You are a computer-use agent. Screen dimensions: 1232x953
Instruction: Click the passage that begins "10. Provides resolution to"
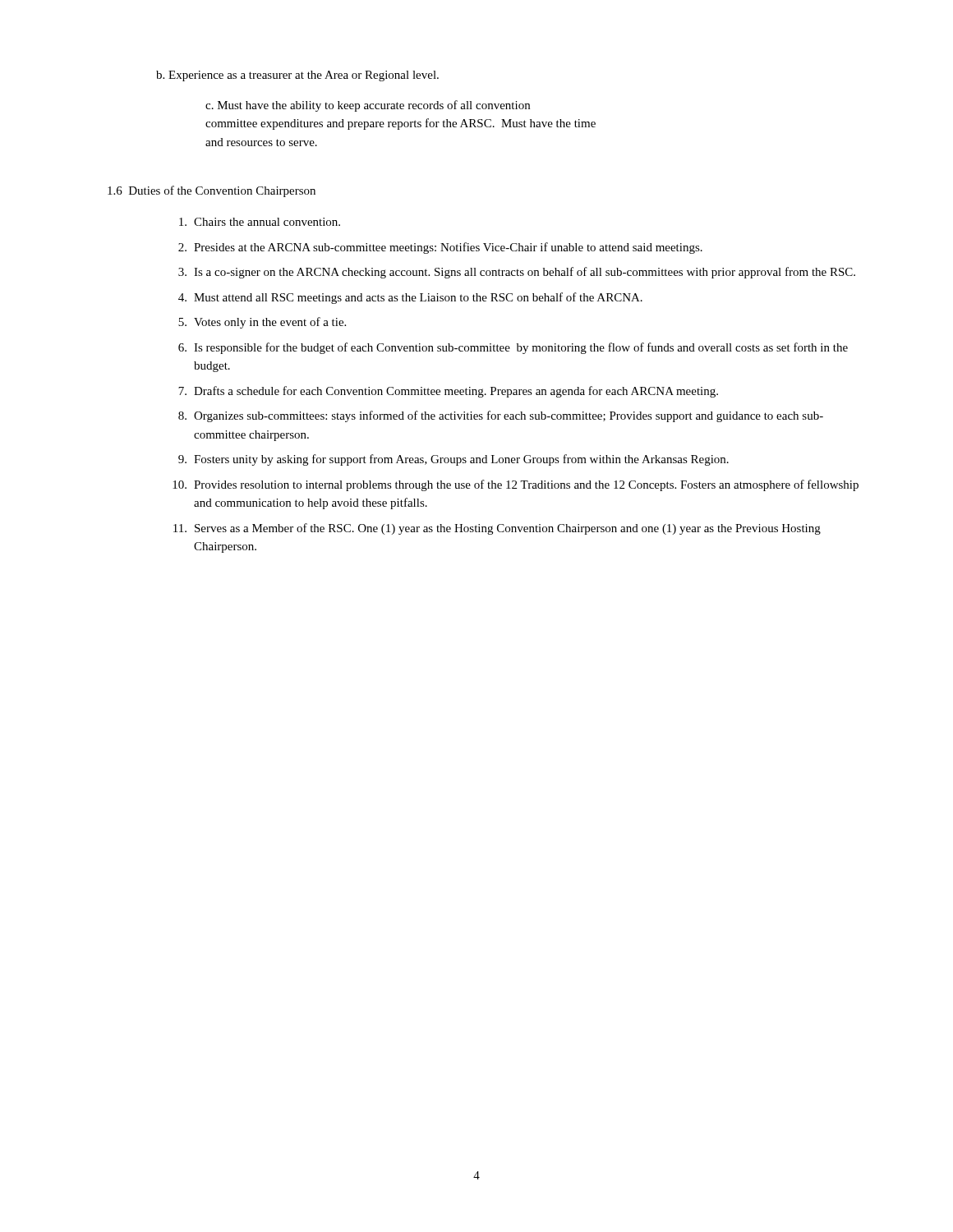pyautogui.click(x=513, y=494)
